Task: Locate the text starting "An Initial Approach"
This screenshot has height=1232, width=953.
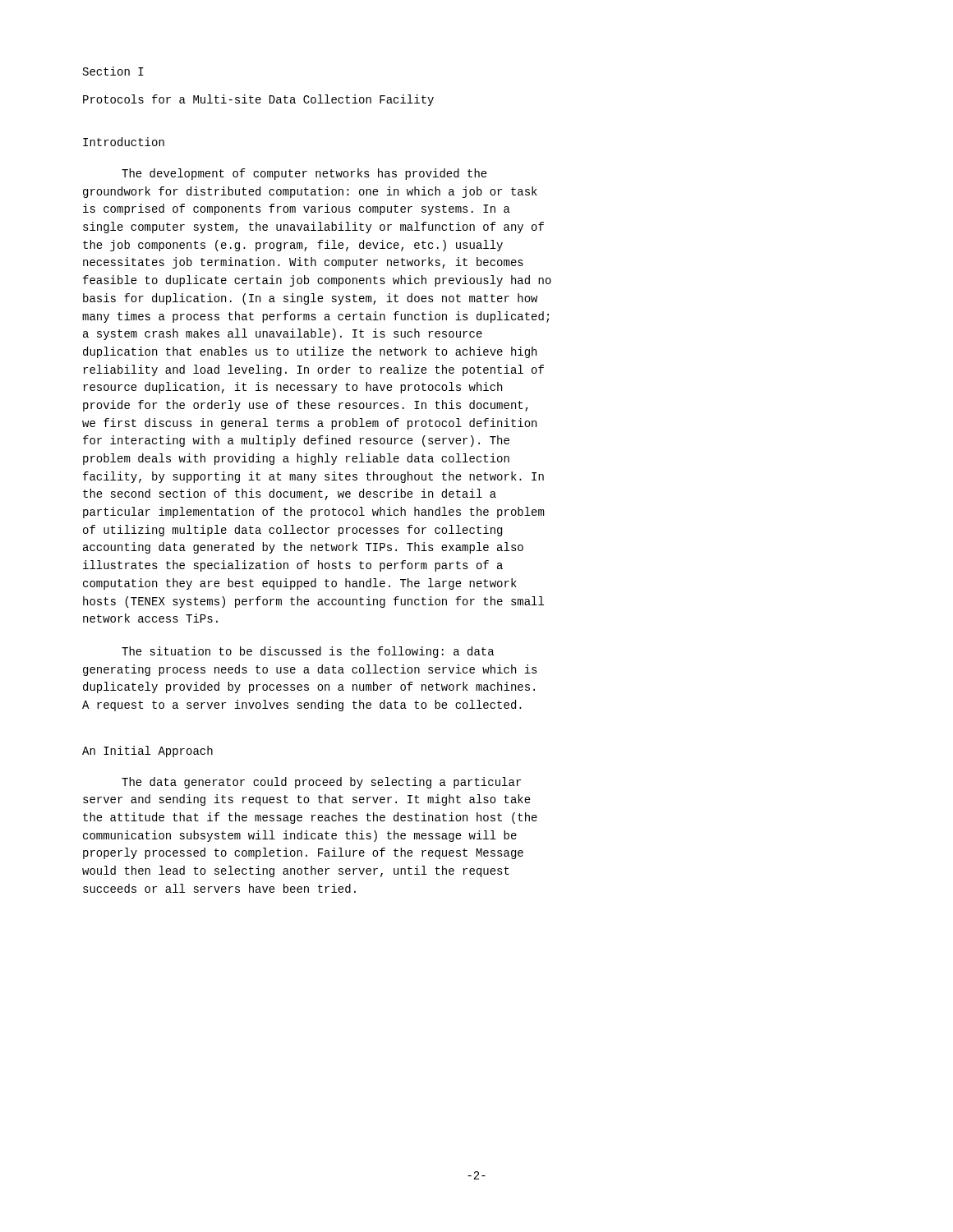Action: point(148,751)
